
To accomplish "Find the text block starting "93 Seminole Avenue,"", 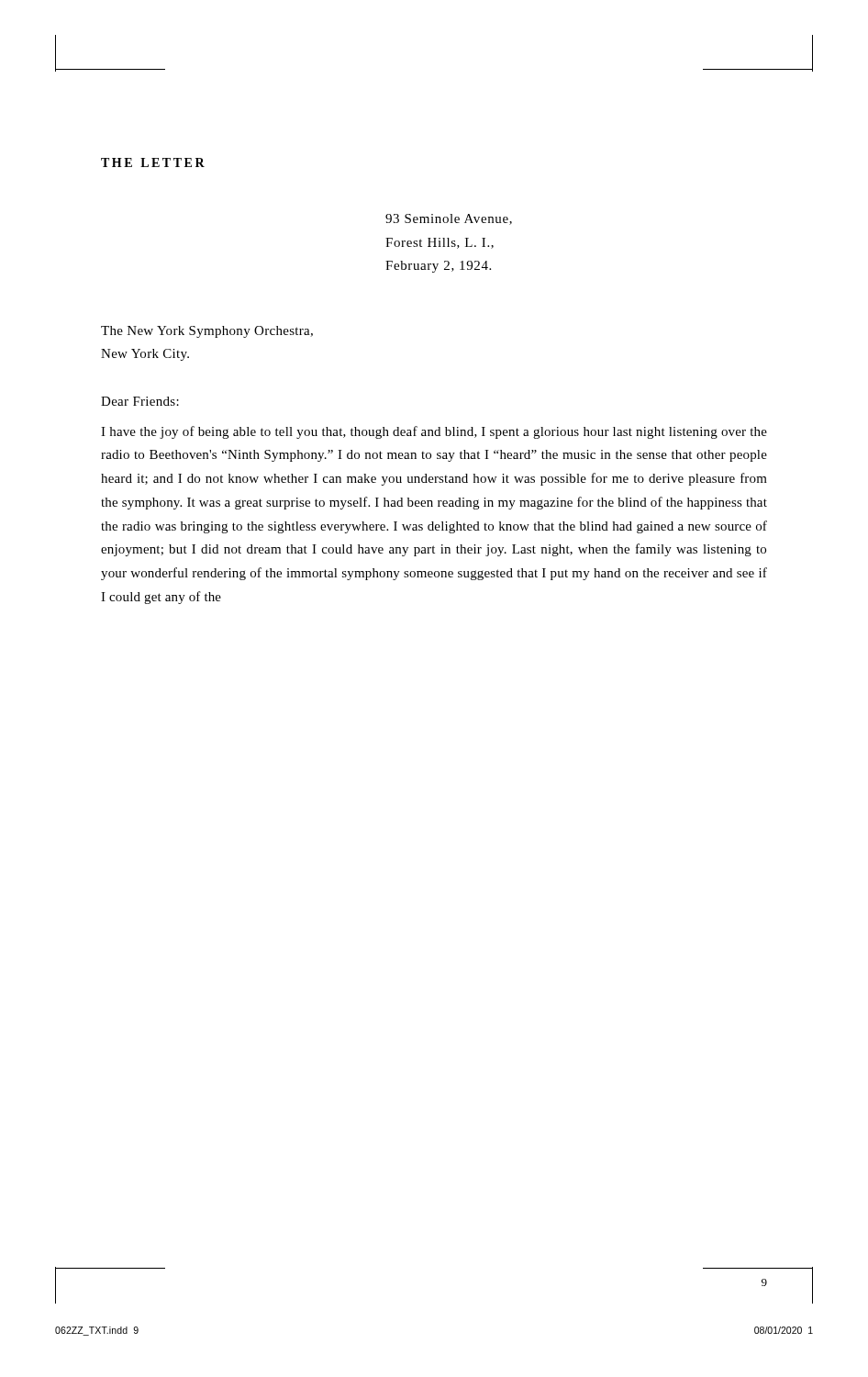I will pos(449,242).
